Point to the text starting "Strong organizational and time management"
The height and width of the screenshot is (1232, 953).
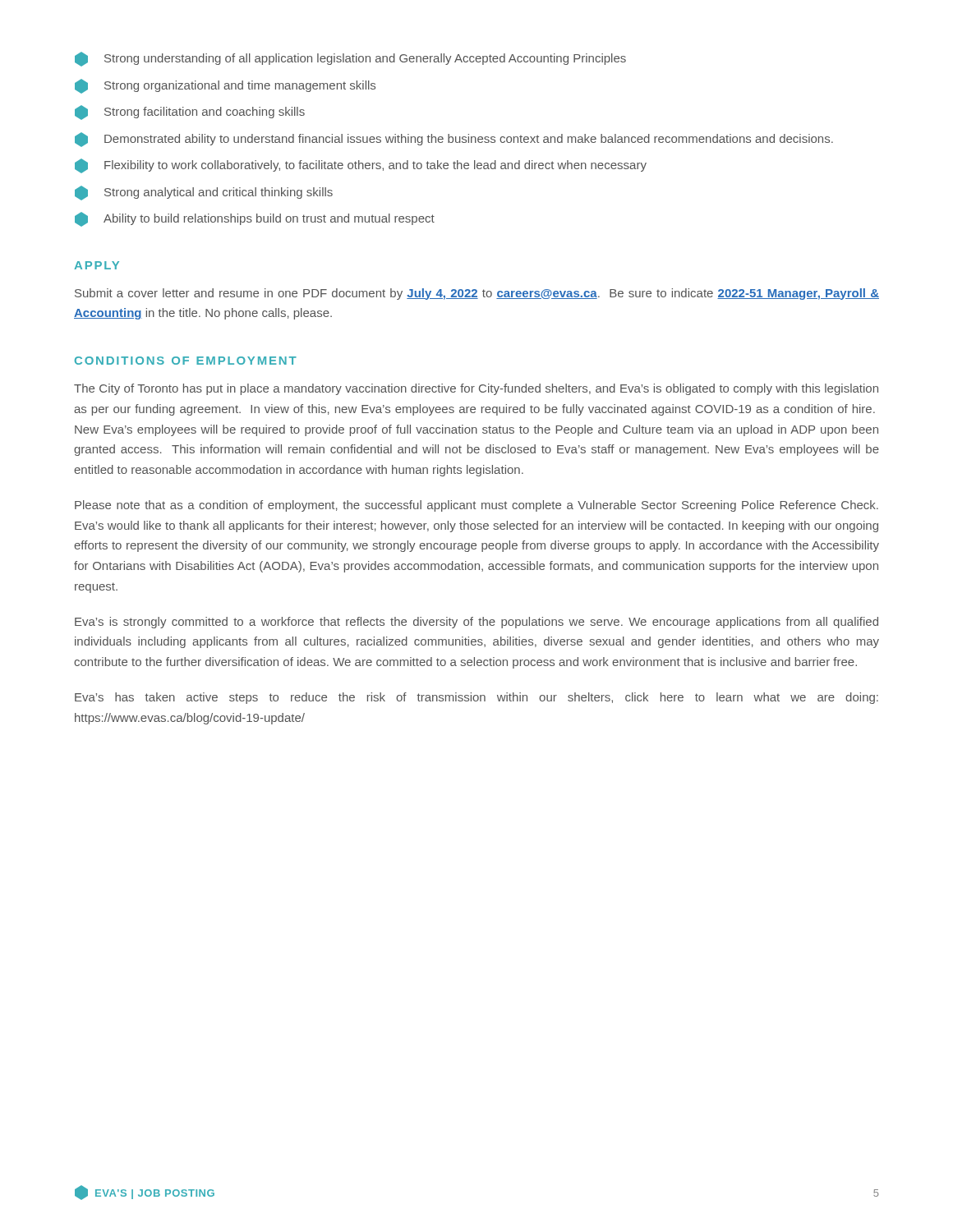(x=225, y=86)
